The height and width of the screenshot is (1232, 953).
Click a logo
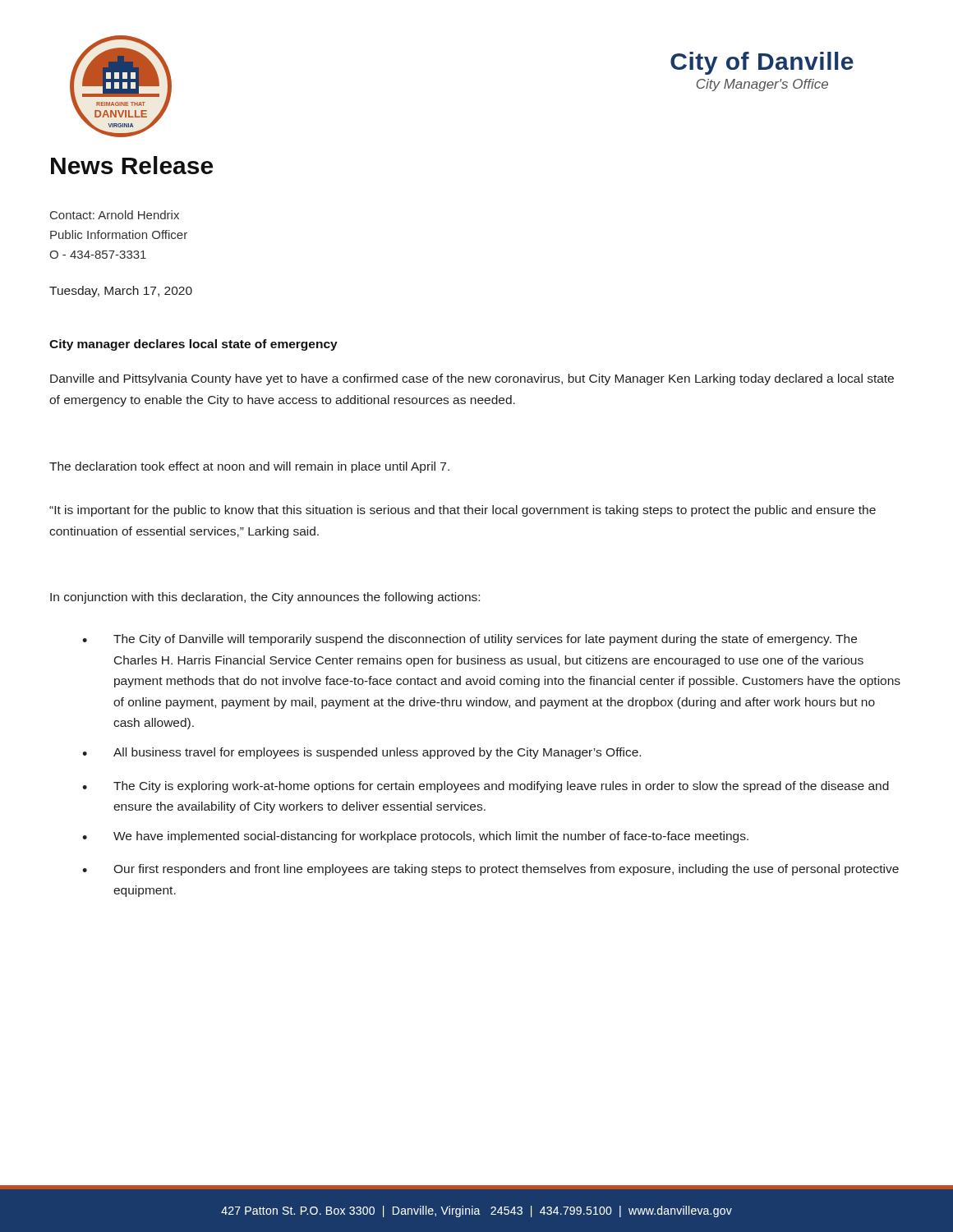click(x=123, y=88)
